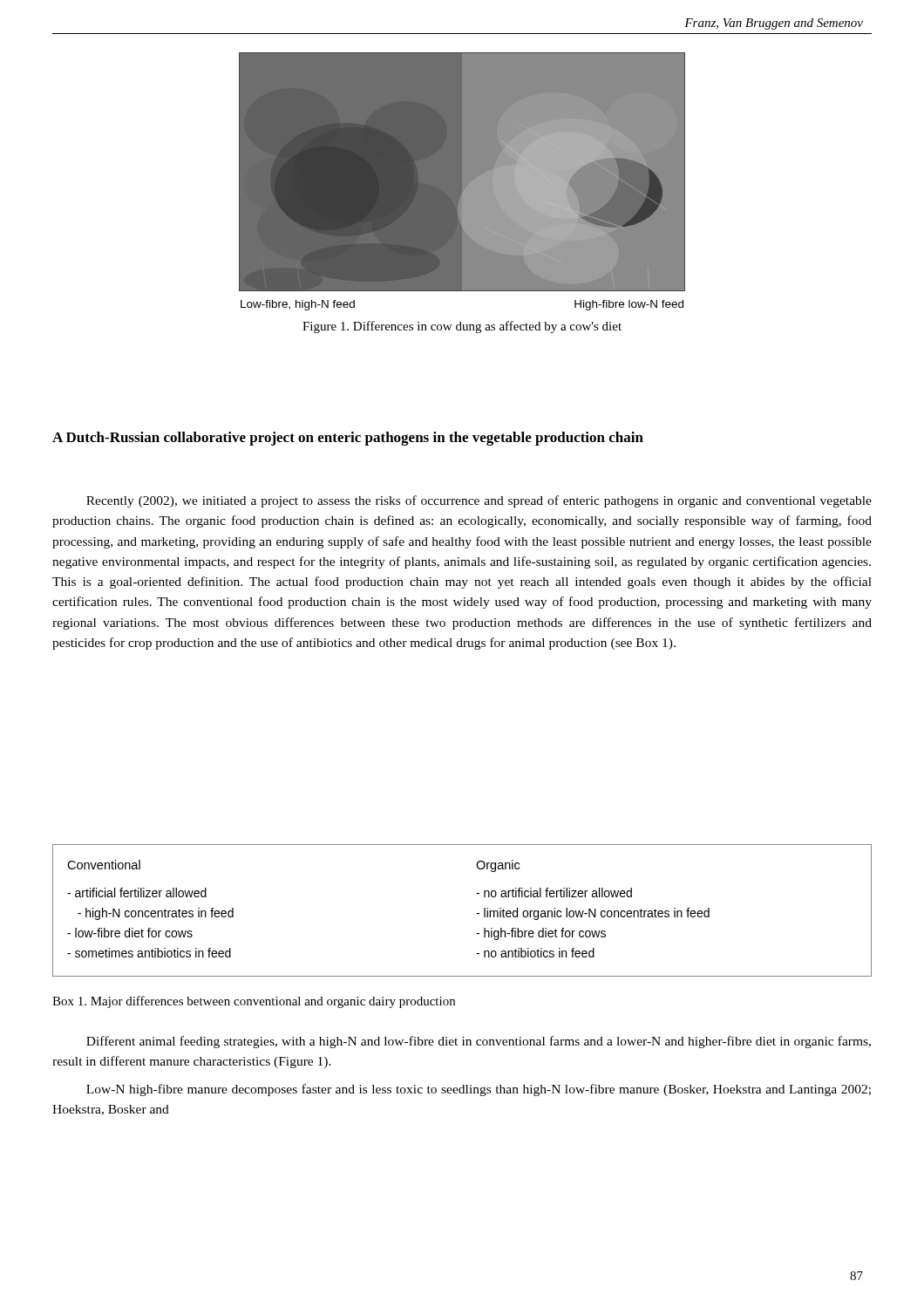Find "Low-fibre, high-N feed High-fibre low-N feed" on this page
This screenshot has height=1308, width=924.
tap(299, 305)
